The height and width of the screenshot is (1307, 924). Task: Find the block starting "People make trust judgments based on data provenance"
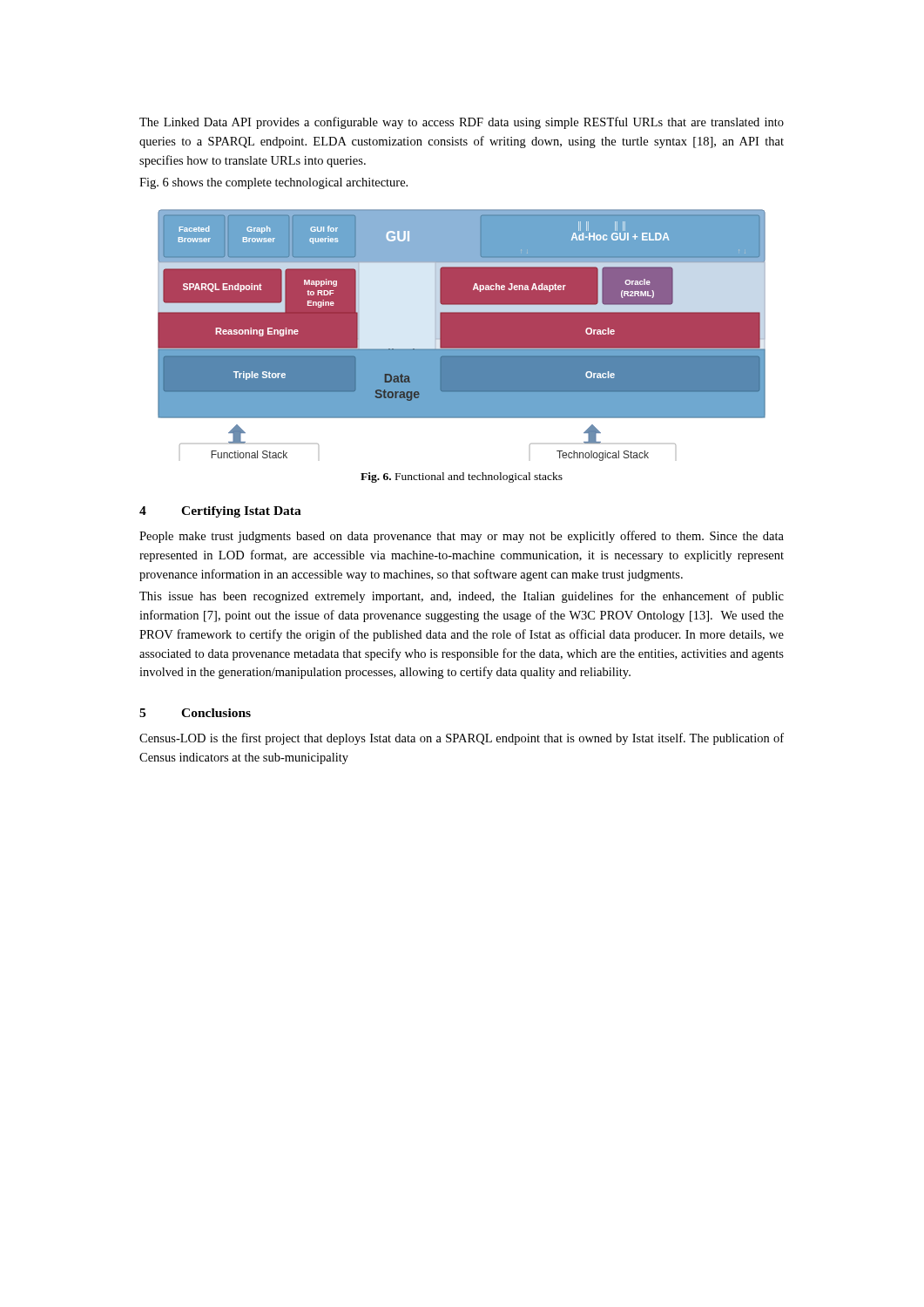462,555
